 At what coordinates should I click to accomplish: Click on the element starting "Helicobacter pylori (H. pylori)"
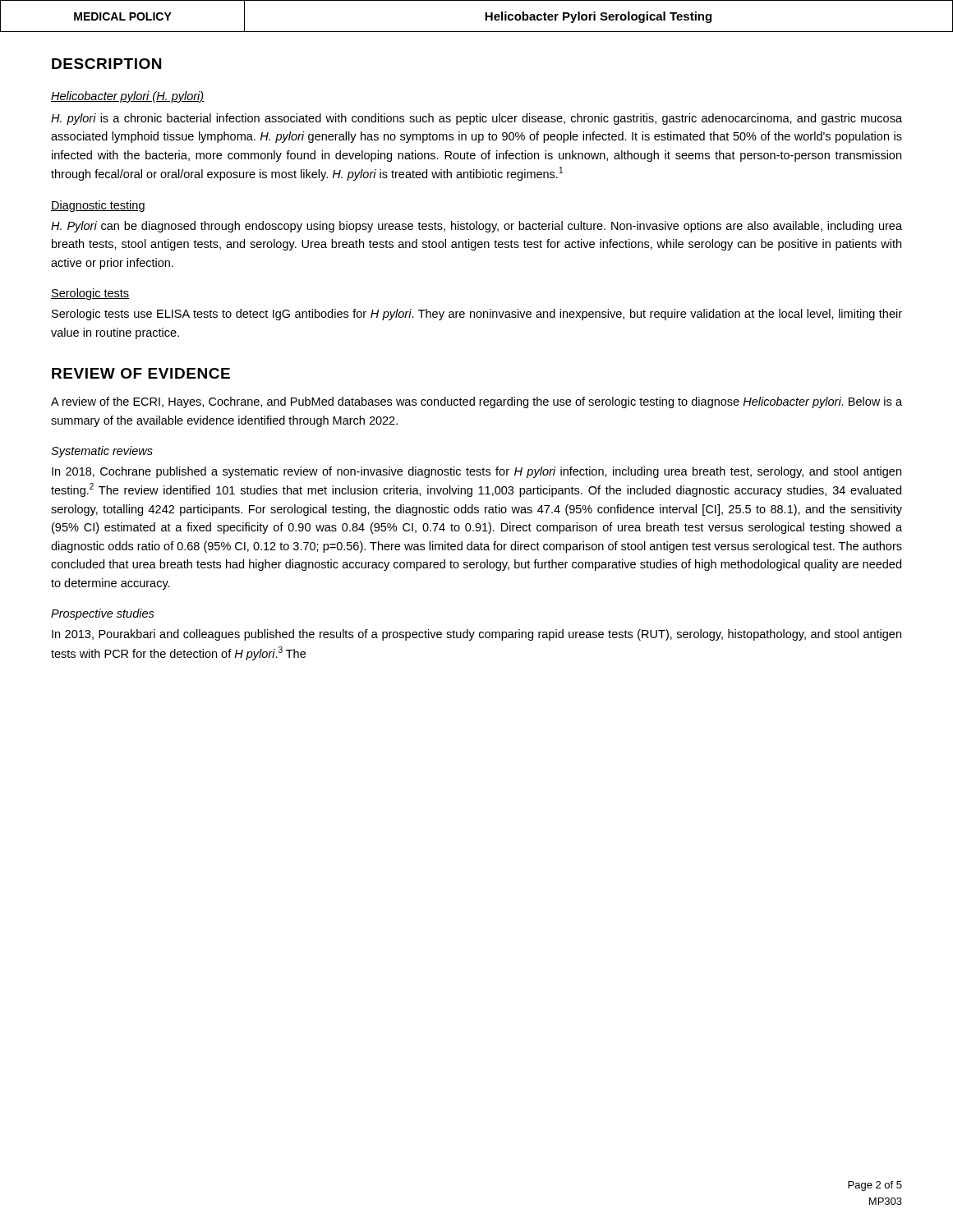click(x=128, y=97)
